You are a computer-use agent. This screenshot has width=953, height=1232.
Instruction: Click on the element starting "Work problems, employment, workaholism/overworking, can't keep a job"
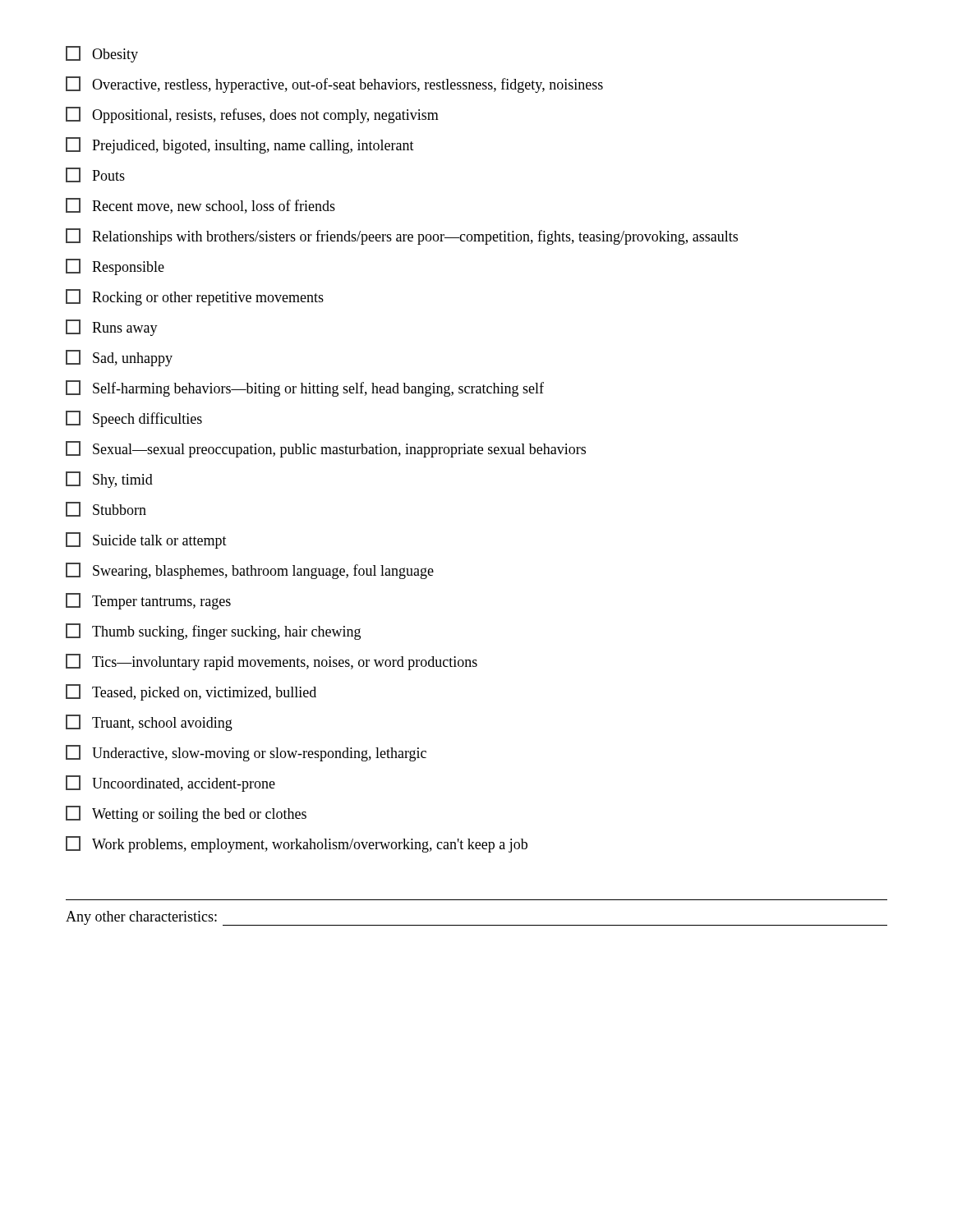click(476, 845)
